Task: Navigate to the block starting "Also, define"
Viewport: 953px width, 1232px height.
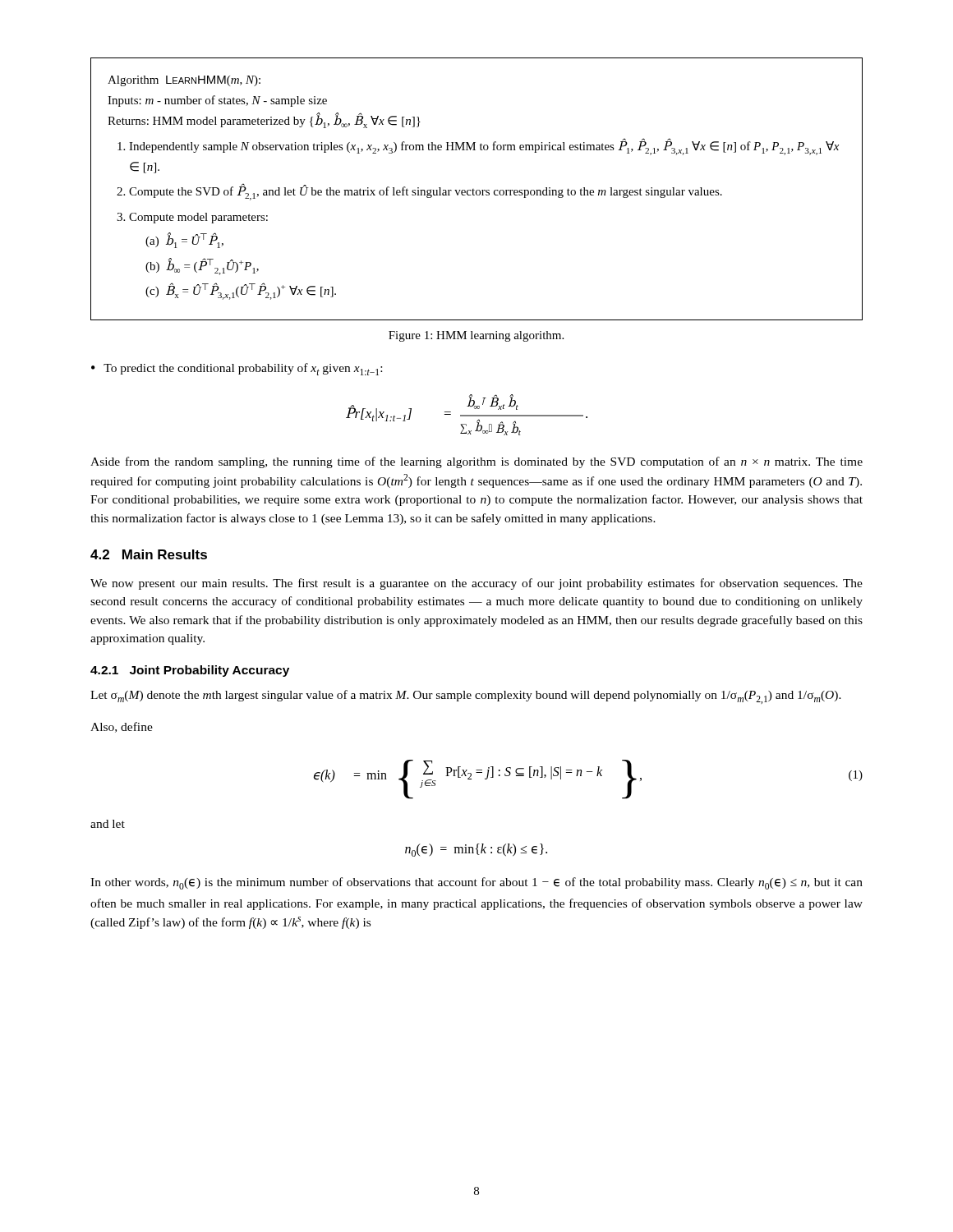Action: [121, 727]
